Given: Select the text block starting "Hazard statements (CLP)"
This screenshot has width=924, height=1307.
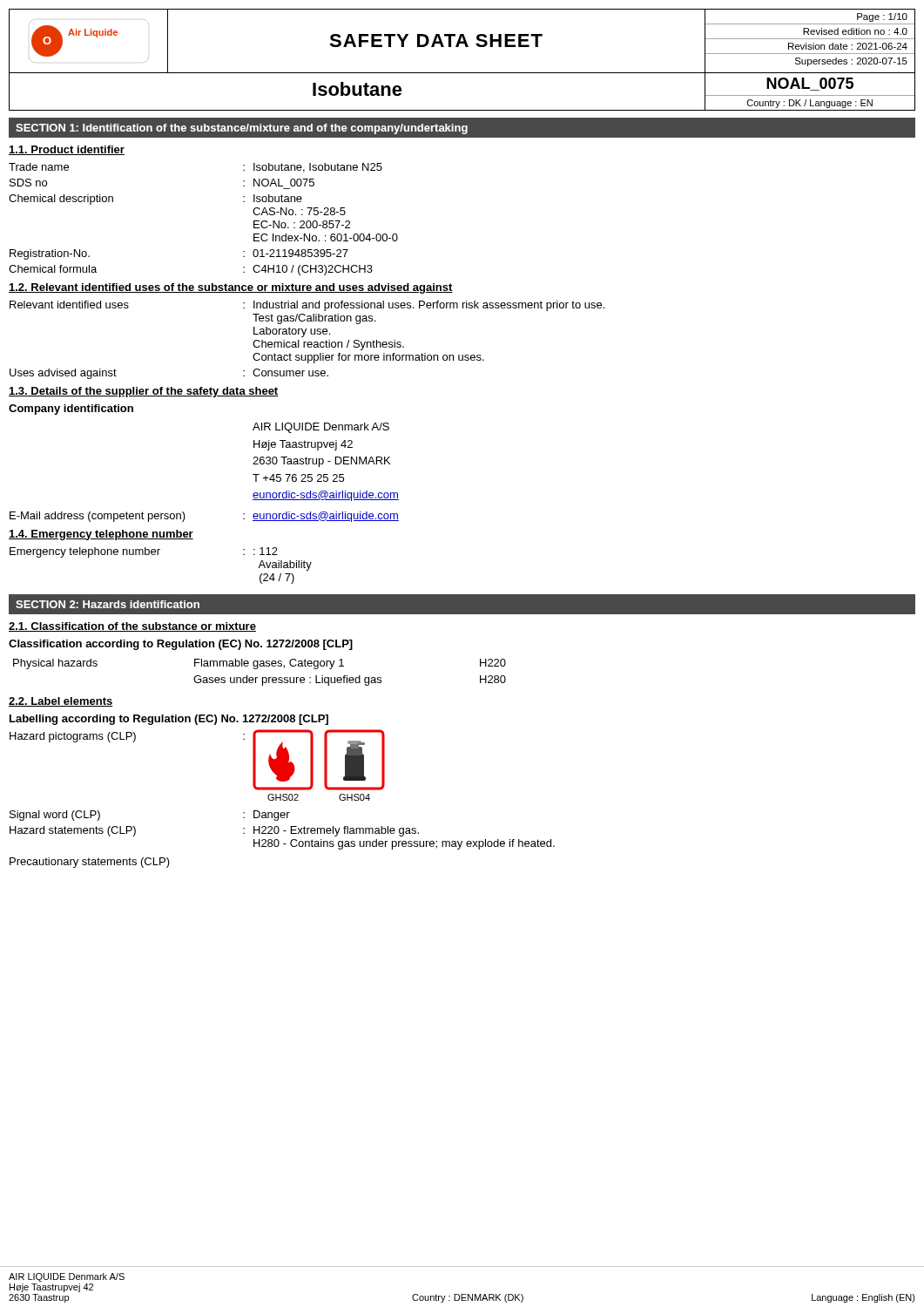Looking at the screenshot, I should coord(282,836).
